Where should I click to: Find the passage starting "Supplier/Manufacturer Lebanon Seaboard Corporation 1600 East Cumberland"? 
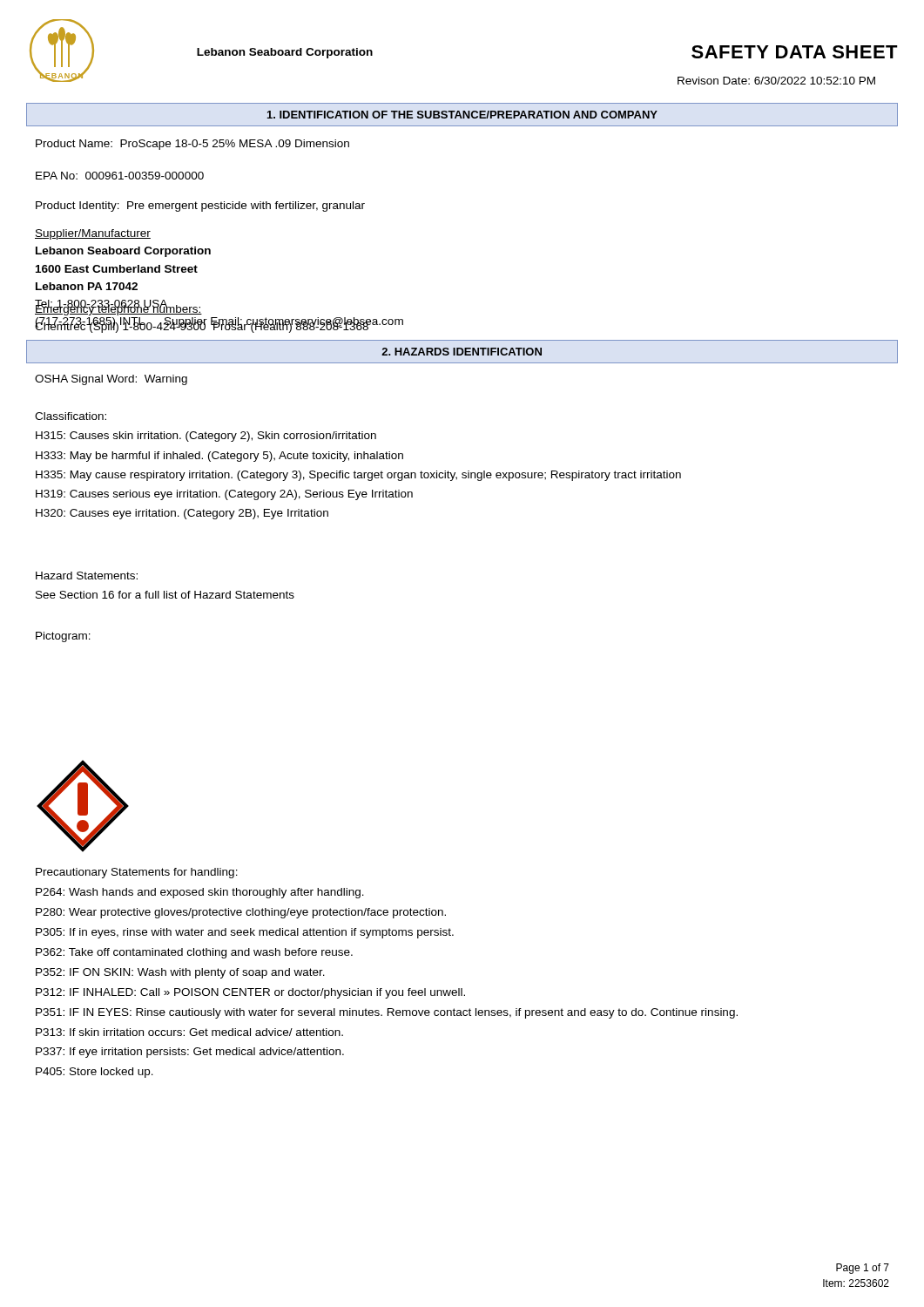(x=93, y=234)
